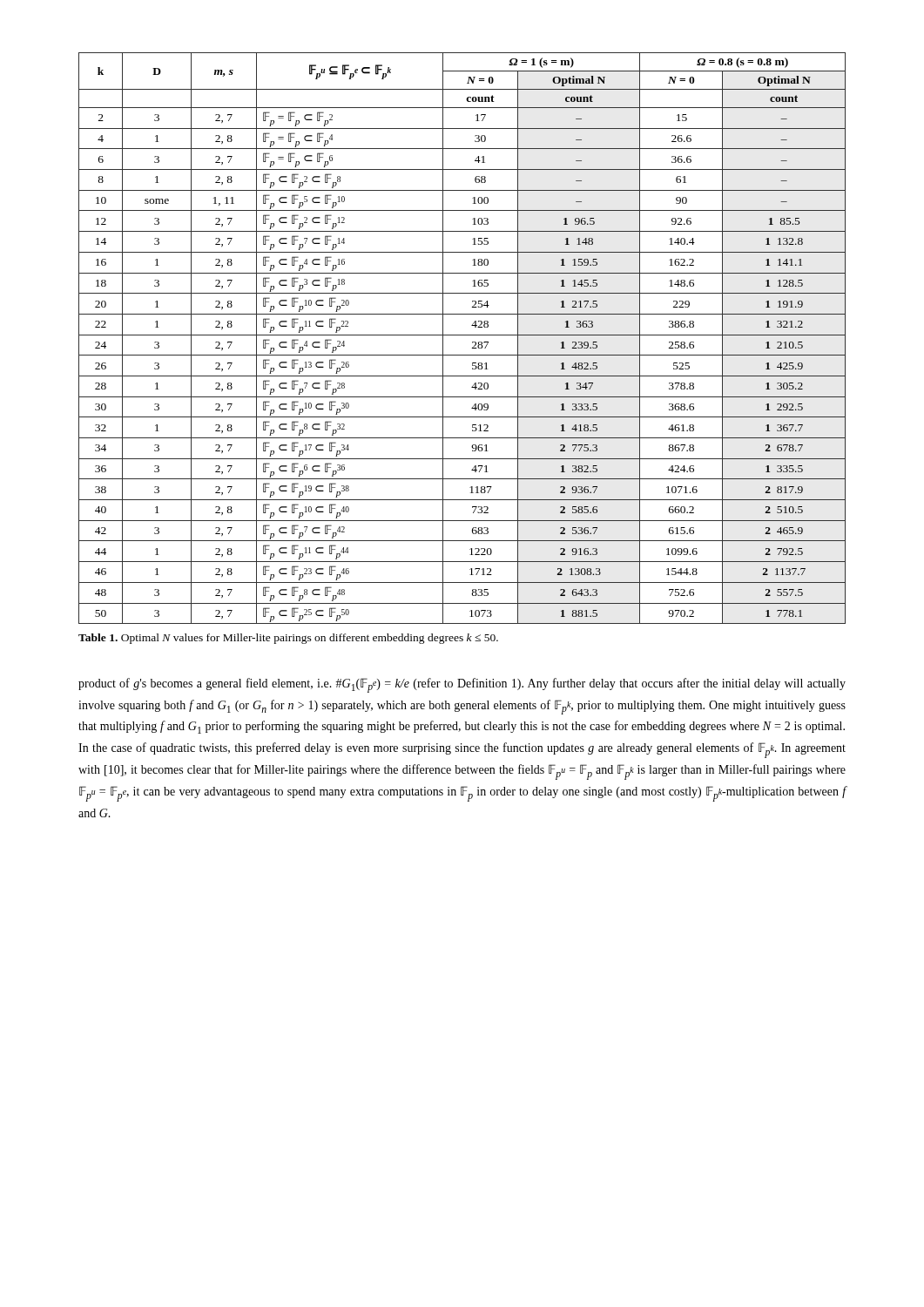Click the caption that begins "Table 1. Optimal N values"
This screenshot has width=924, height=1307.
click(x=462, y=638)
